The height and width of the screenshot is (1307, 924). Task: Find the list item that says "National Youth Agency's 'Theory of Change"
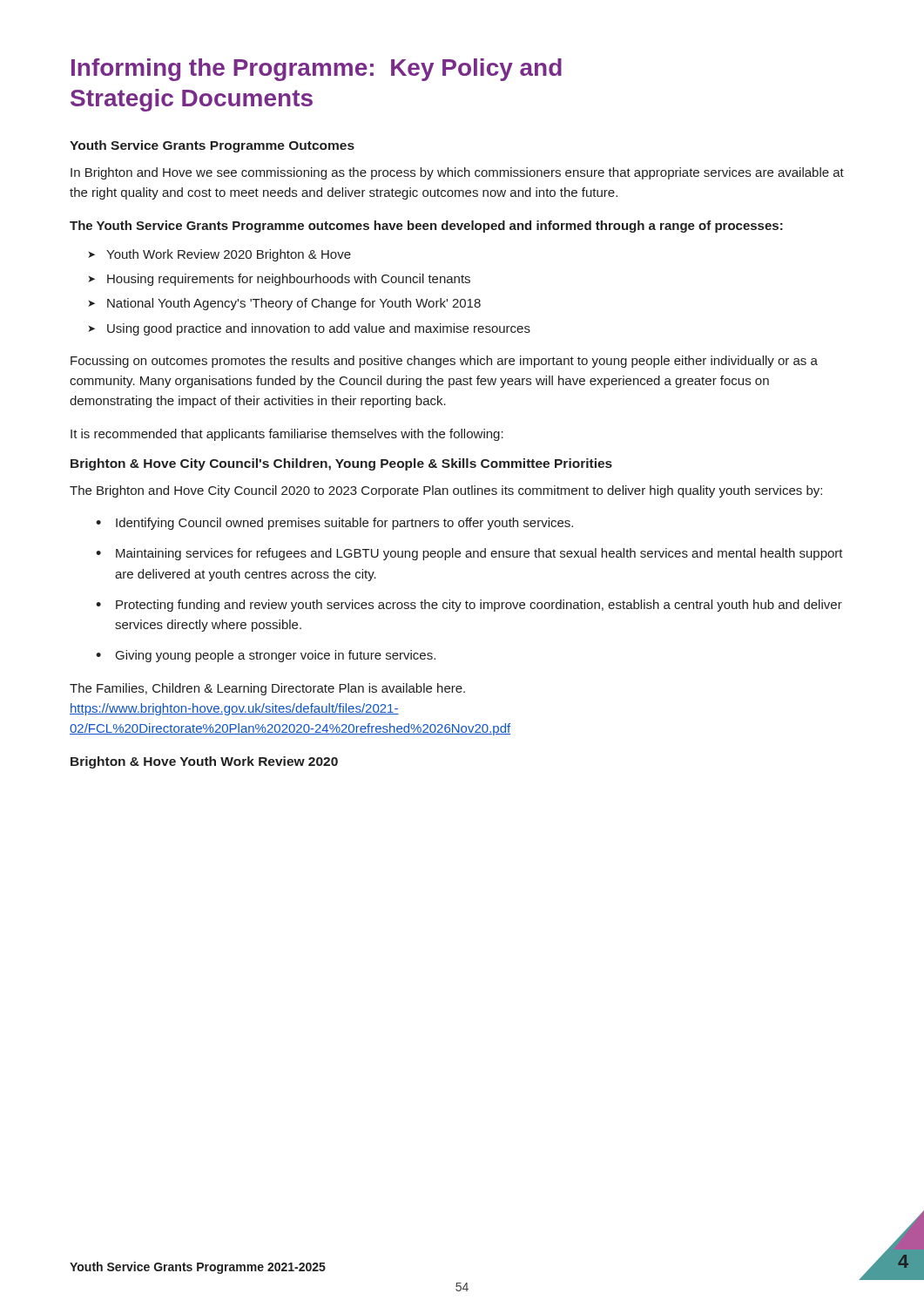pyautogui.click(x=471, y=303)
